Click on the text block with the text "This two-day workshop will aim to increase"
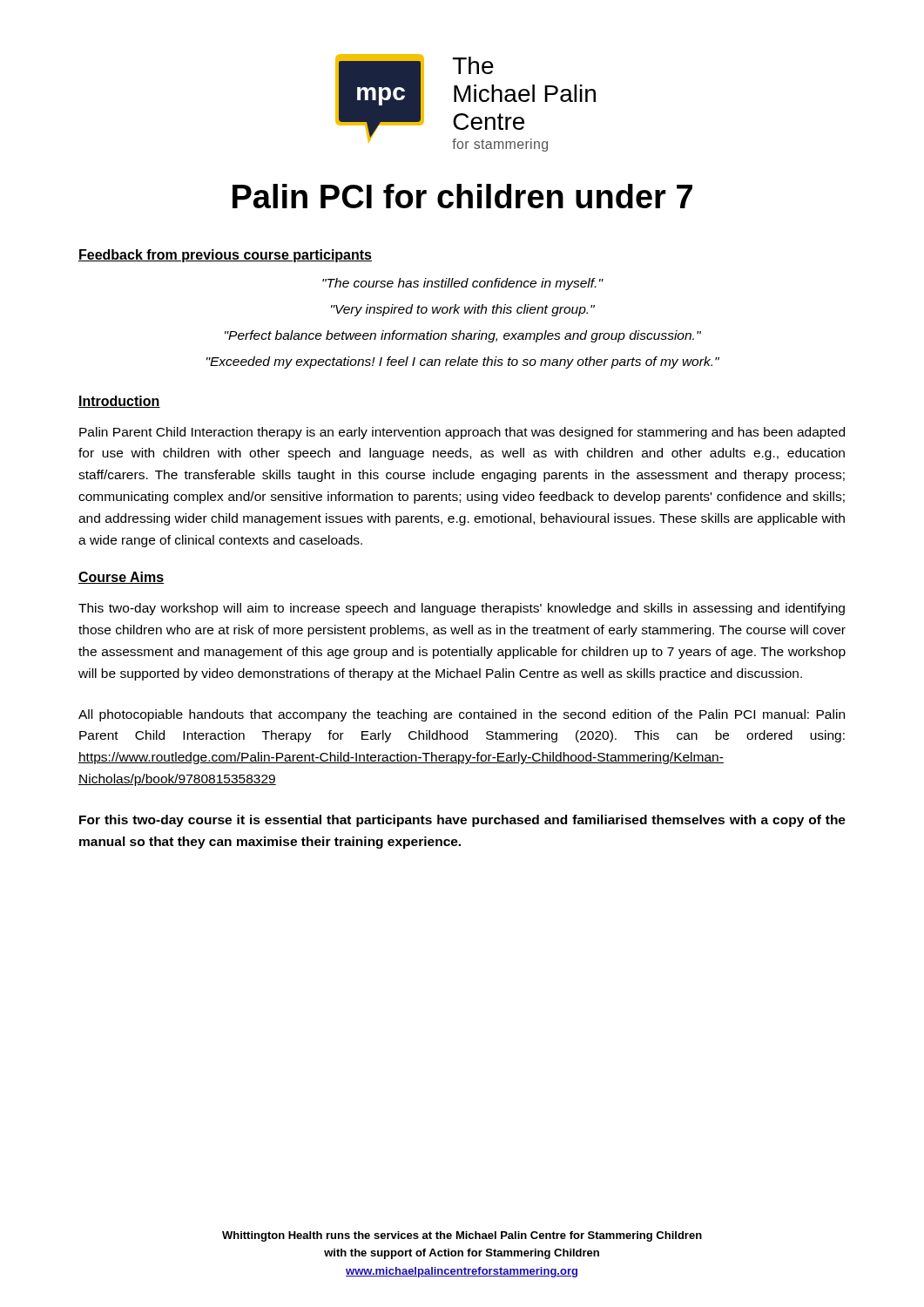The image size is (924, 1307). click(462, 640)
